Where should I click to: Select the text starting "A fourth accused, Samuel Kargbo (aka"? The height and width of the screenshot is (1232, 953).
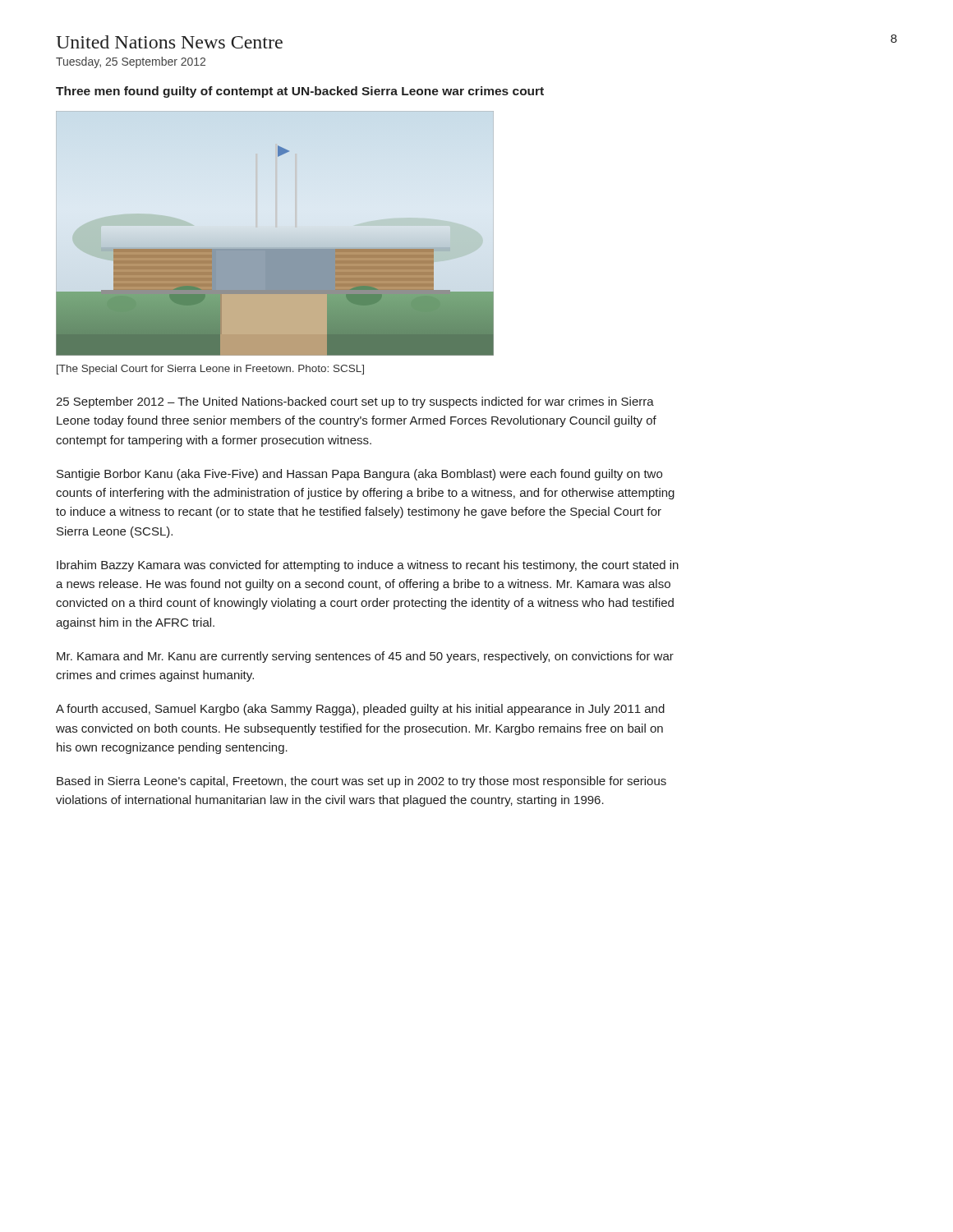368,728
